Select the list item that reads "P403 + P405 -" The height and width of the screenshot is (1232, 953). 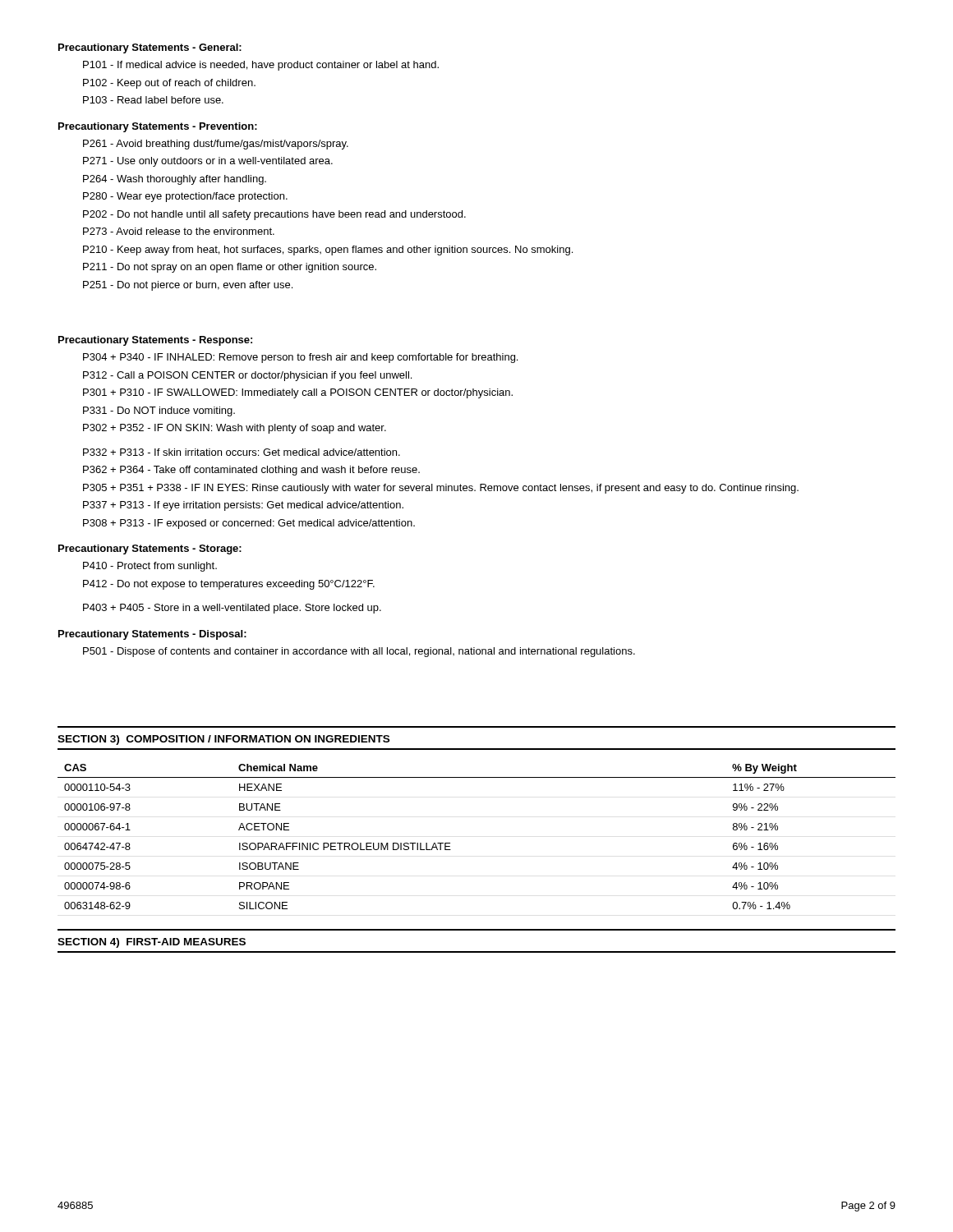click(x=232, y=607)
